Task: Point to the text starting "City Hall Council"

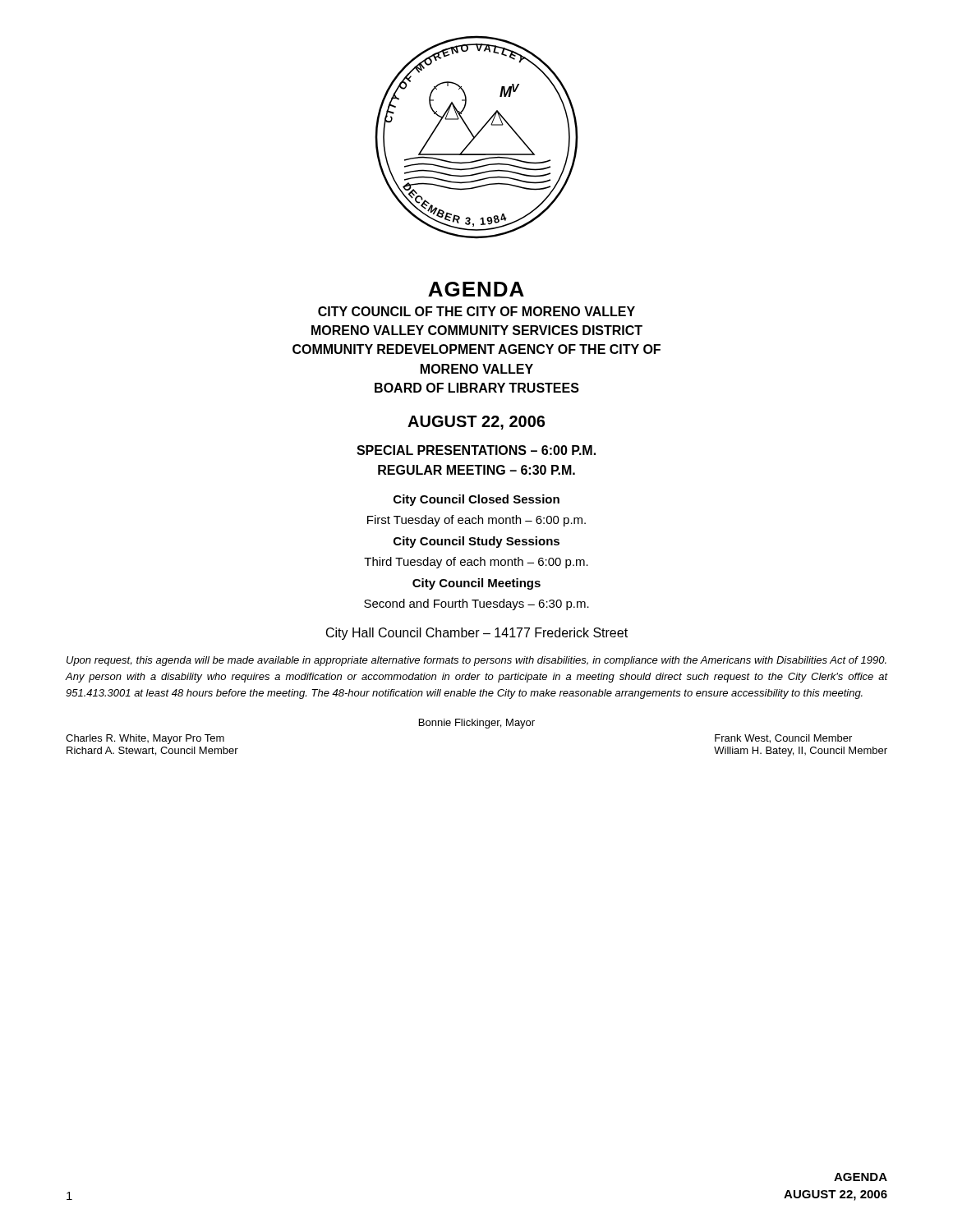Action: [x=476, y=633]
